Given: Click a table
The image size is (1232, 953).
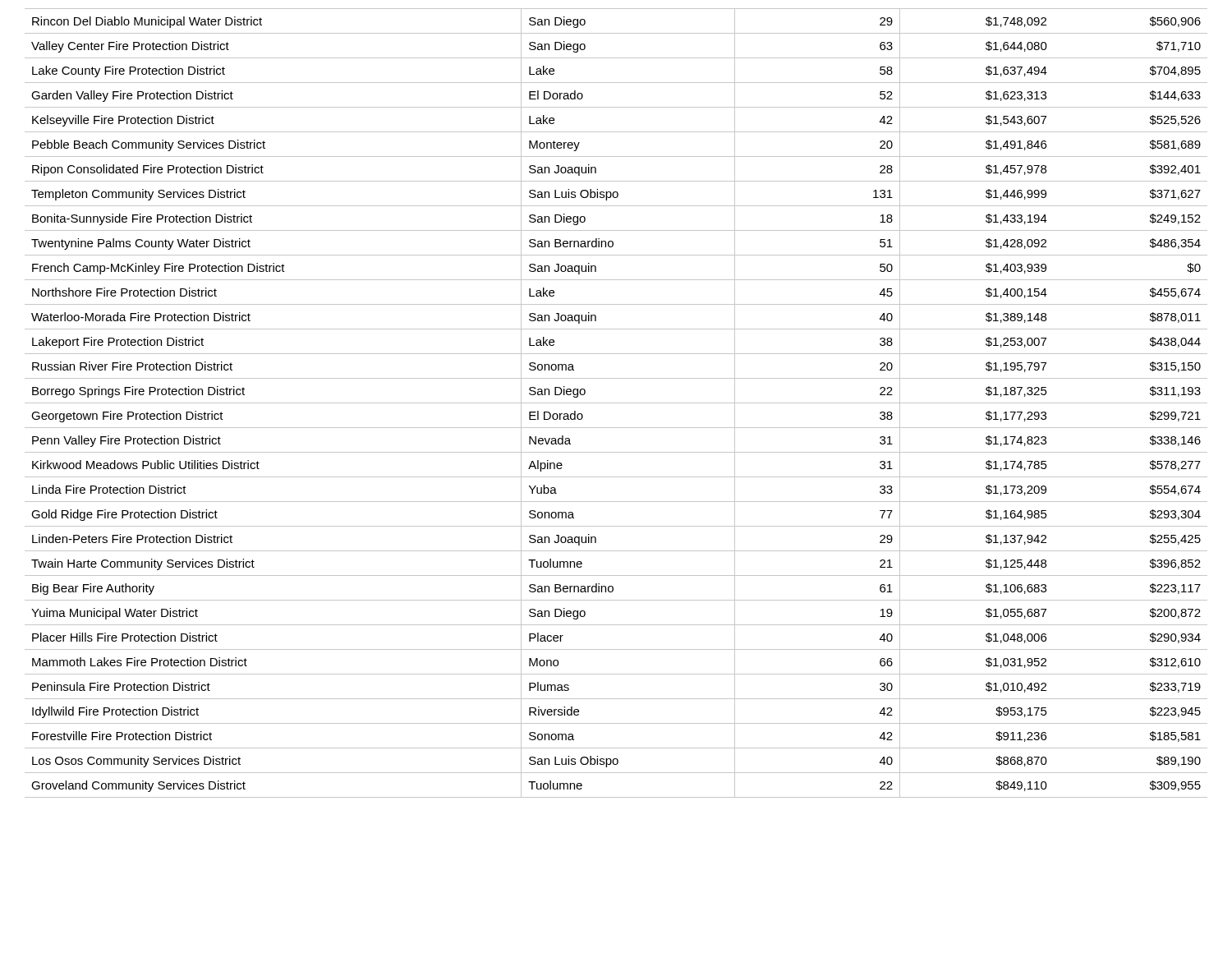Looking at the screenshot, I should click(616, 403).
